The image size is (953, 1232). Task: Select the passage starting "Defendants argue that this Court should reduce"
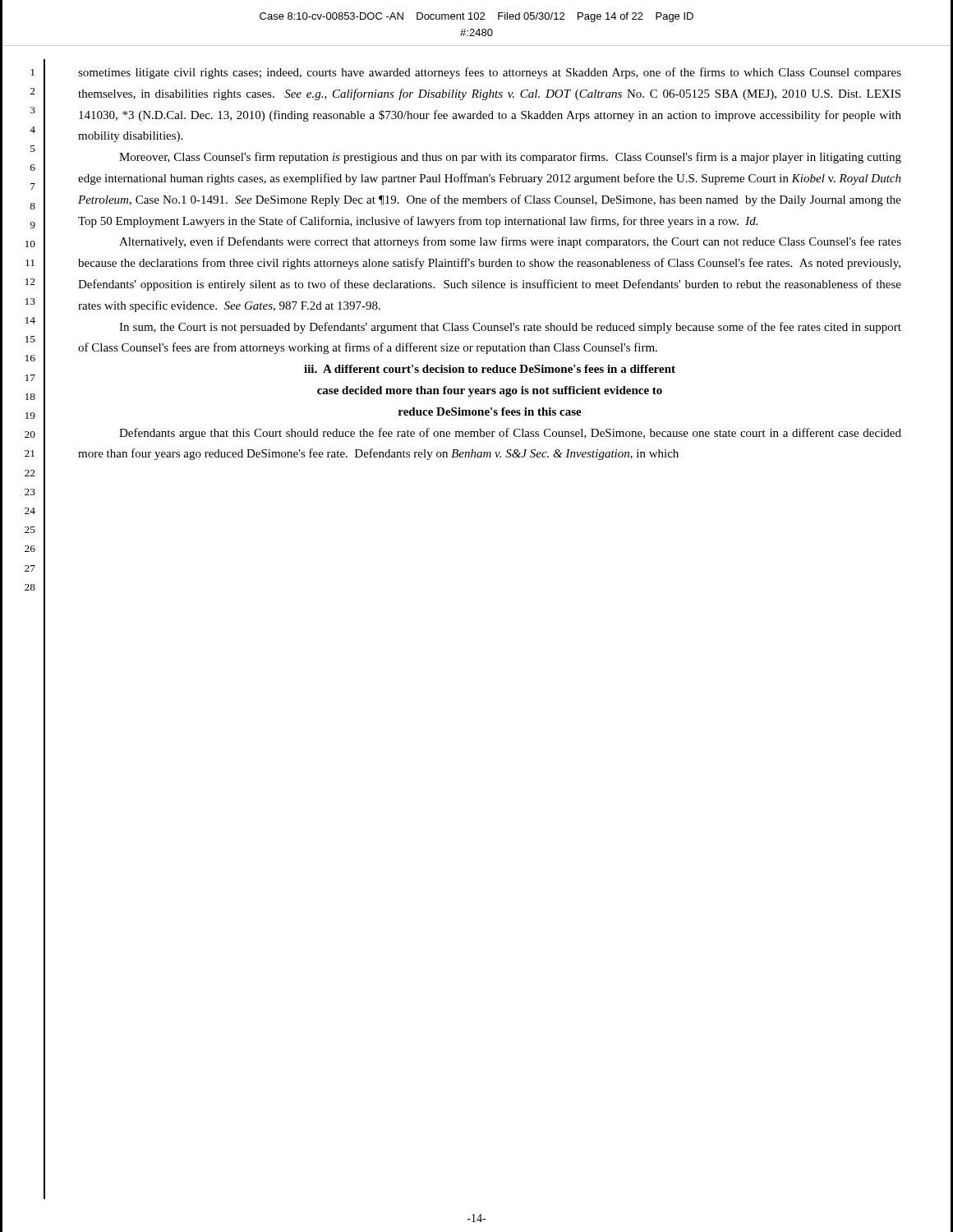click(x=490, y=443)
